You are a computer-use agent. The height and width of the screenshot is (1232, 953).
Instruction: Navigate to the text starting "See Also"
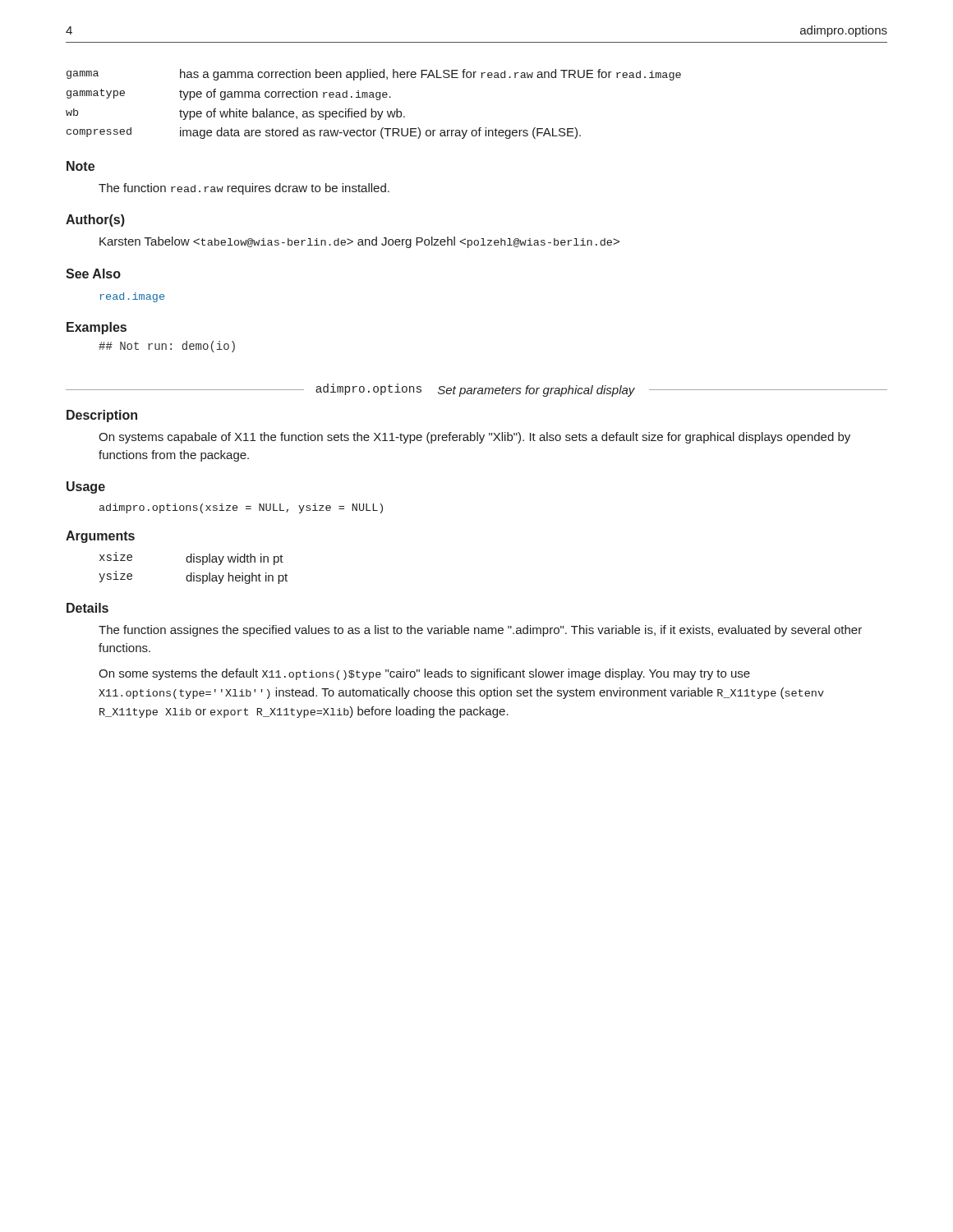coord(93,274)
